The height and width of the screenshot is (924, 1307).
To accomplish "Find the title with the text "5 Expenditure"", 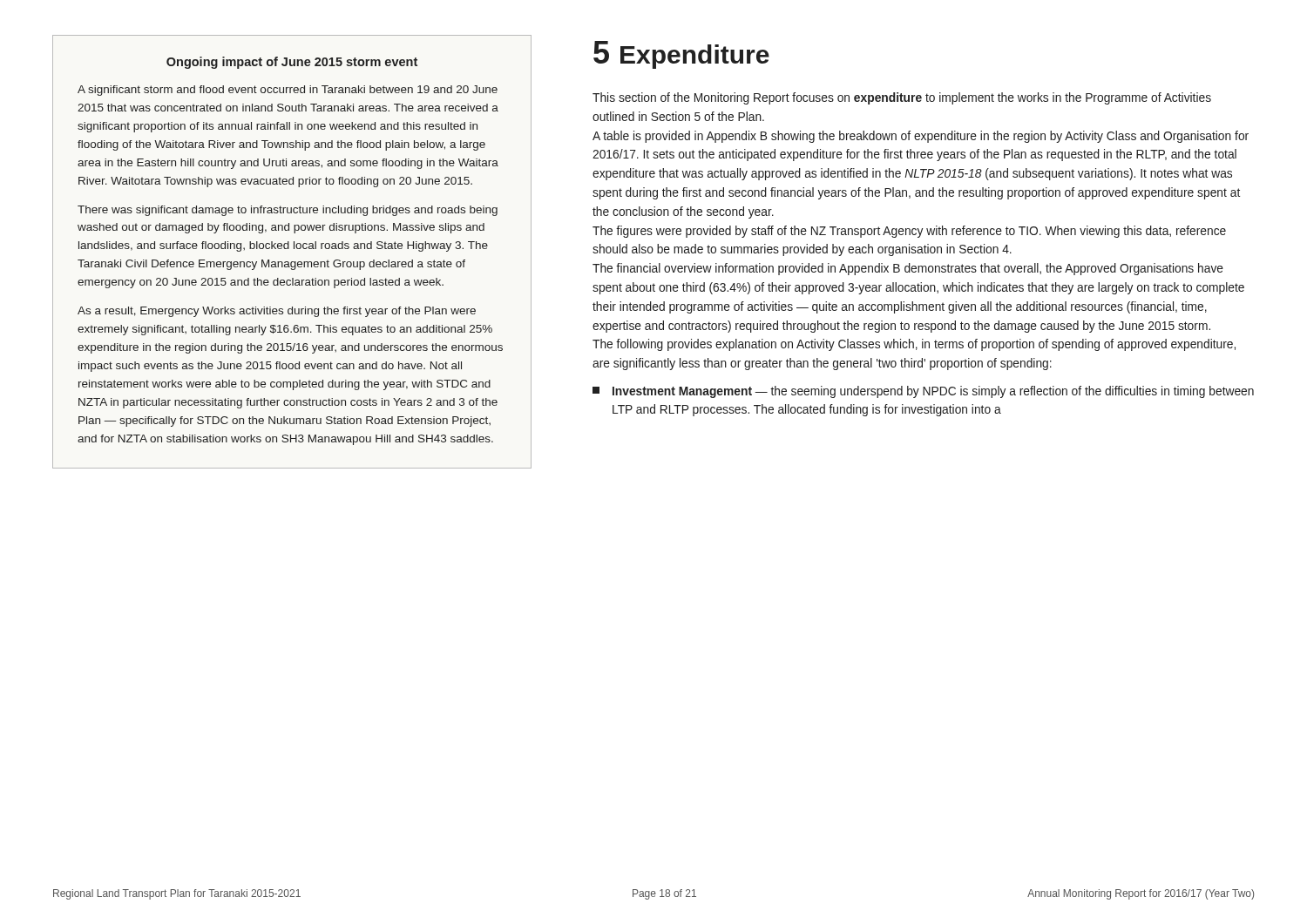I will point(681,55).
